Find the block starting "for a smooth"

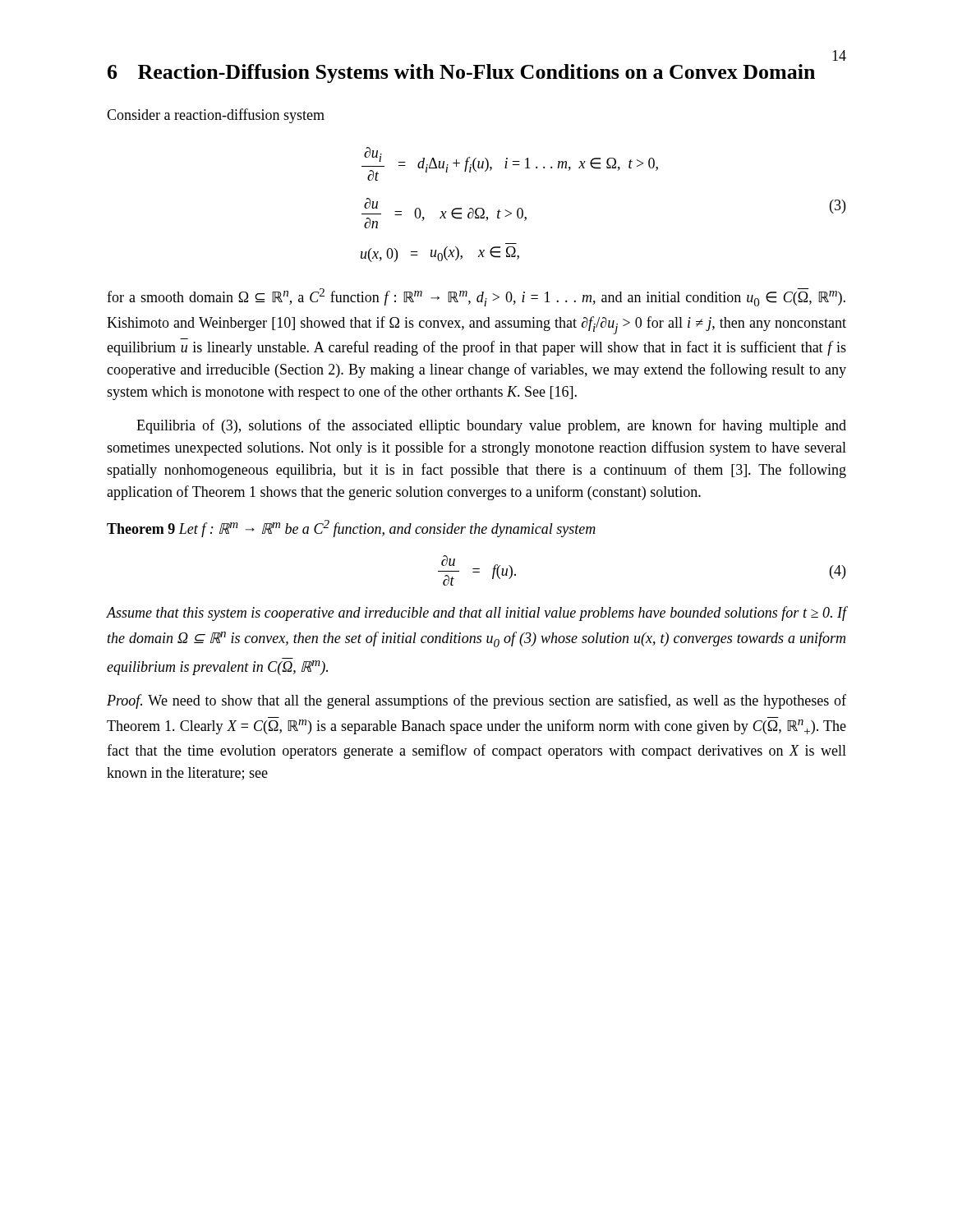[476, 343]
